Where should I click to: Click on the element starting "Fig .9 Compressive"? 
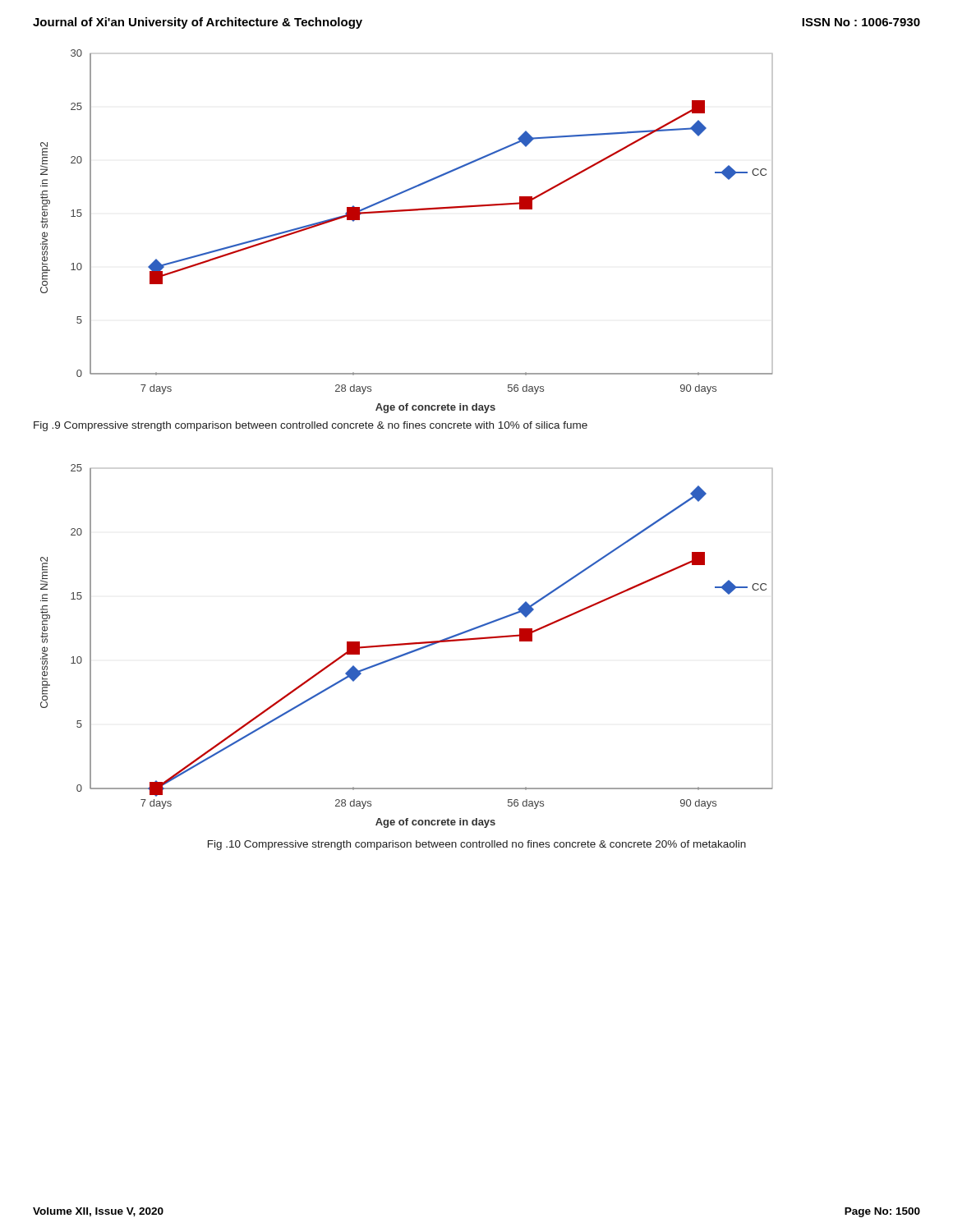tap(310, 425)
